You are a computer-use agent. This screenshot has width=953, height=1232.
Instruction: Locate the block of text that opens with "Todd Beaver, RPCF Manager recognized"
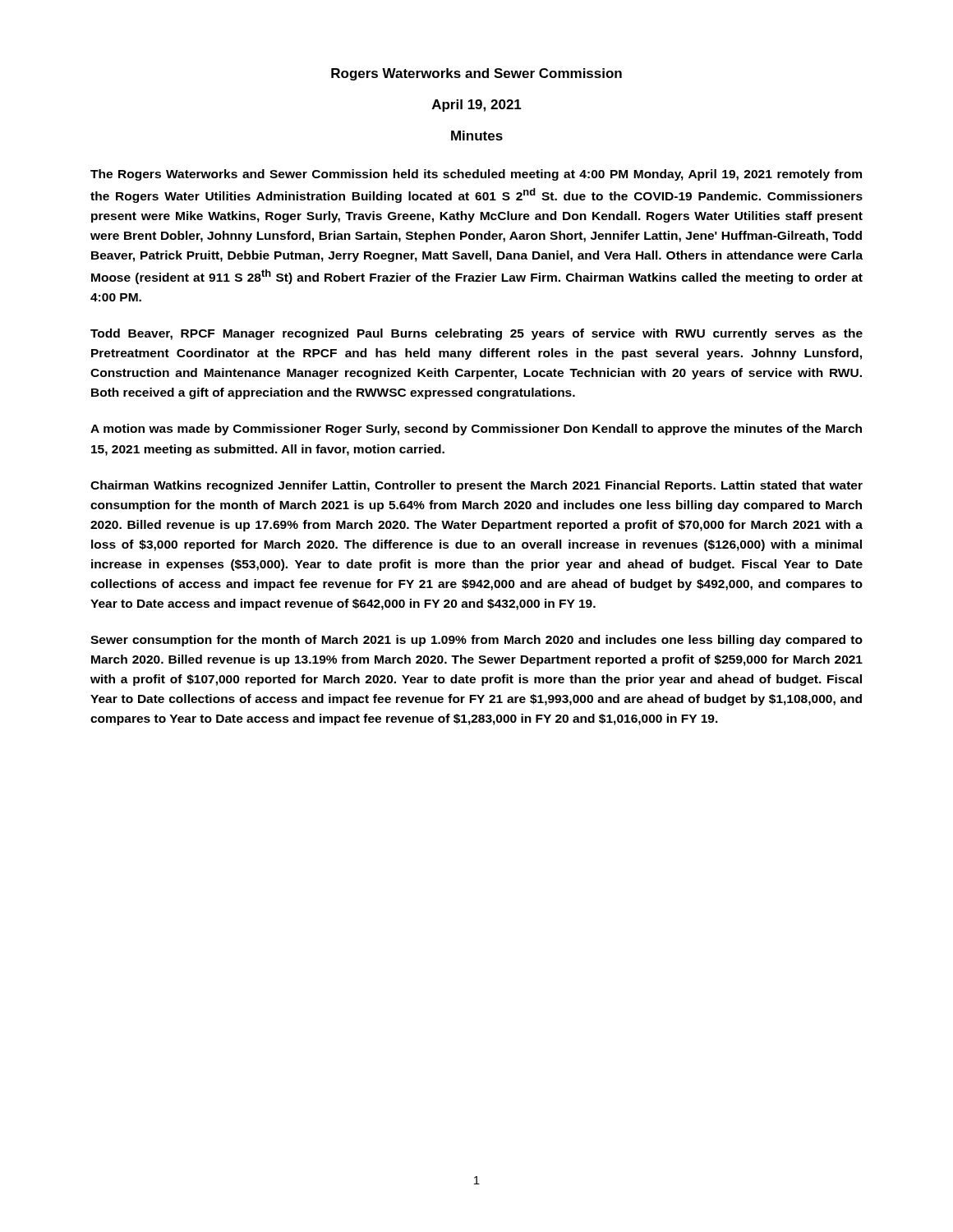(x=476, y=363)
